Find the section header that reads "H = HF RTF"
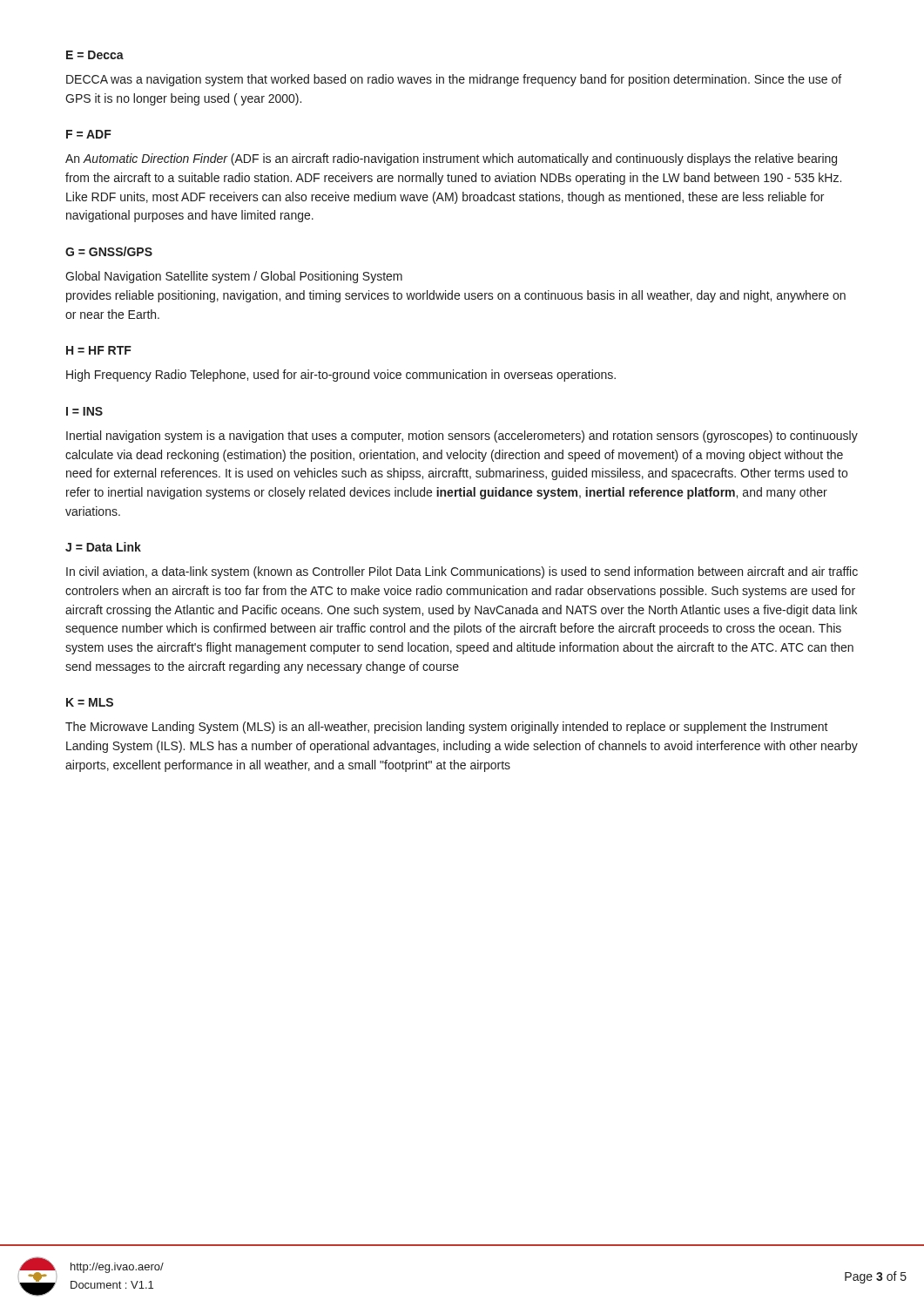This screenshot has width=924, height=1307. point(98,350)
